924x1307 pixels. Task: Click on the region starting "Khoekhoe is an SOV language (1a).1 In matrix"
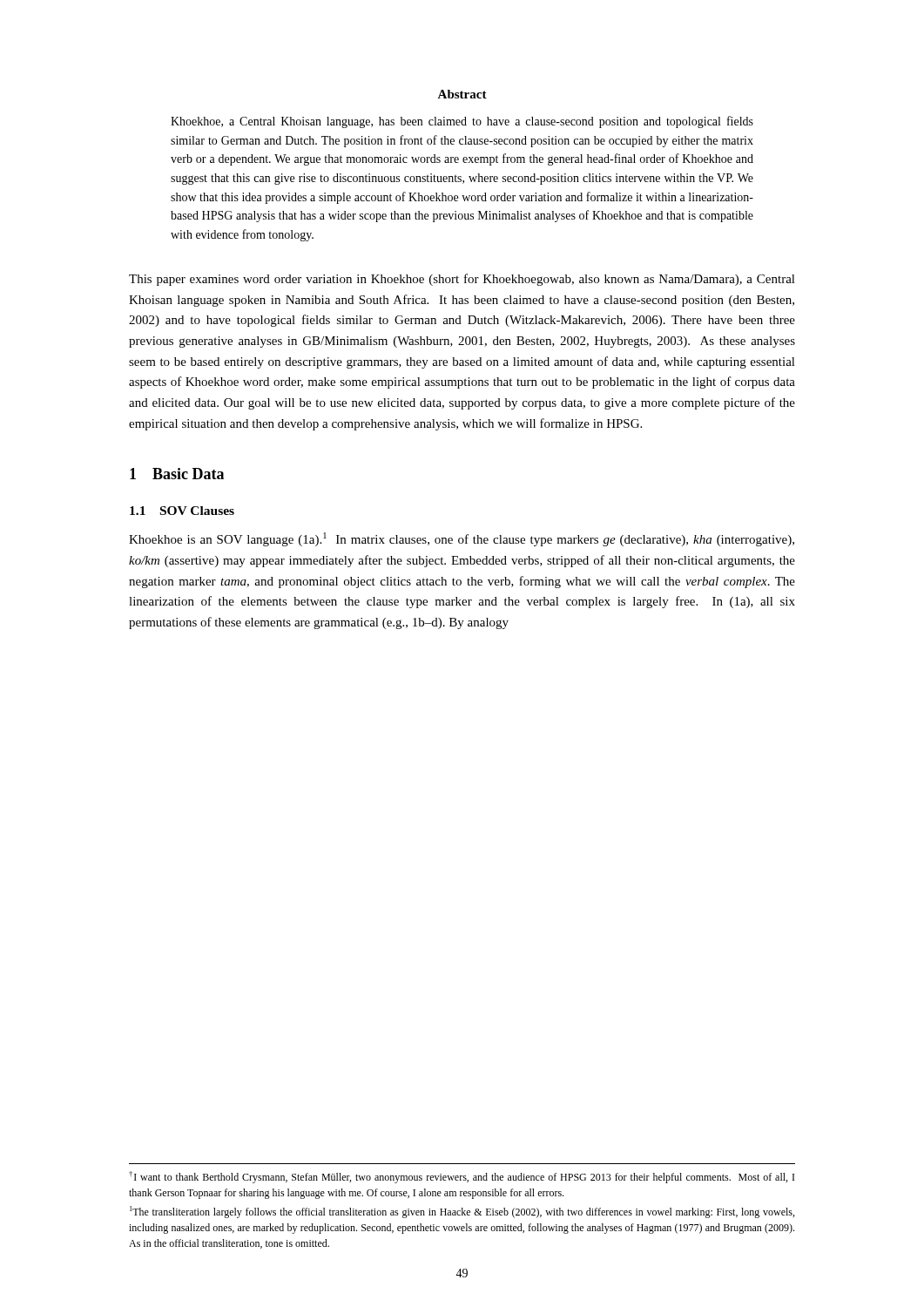tap(462, 580)
